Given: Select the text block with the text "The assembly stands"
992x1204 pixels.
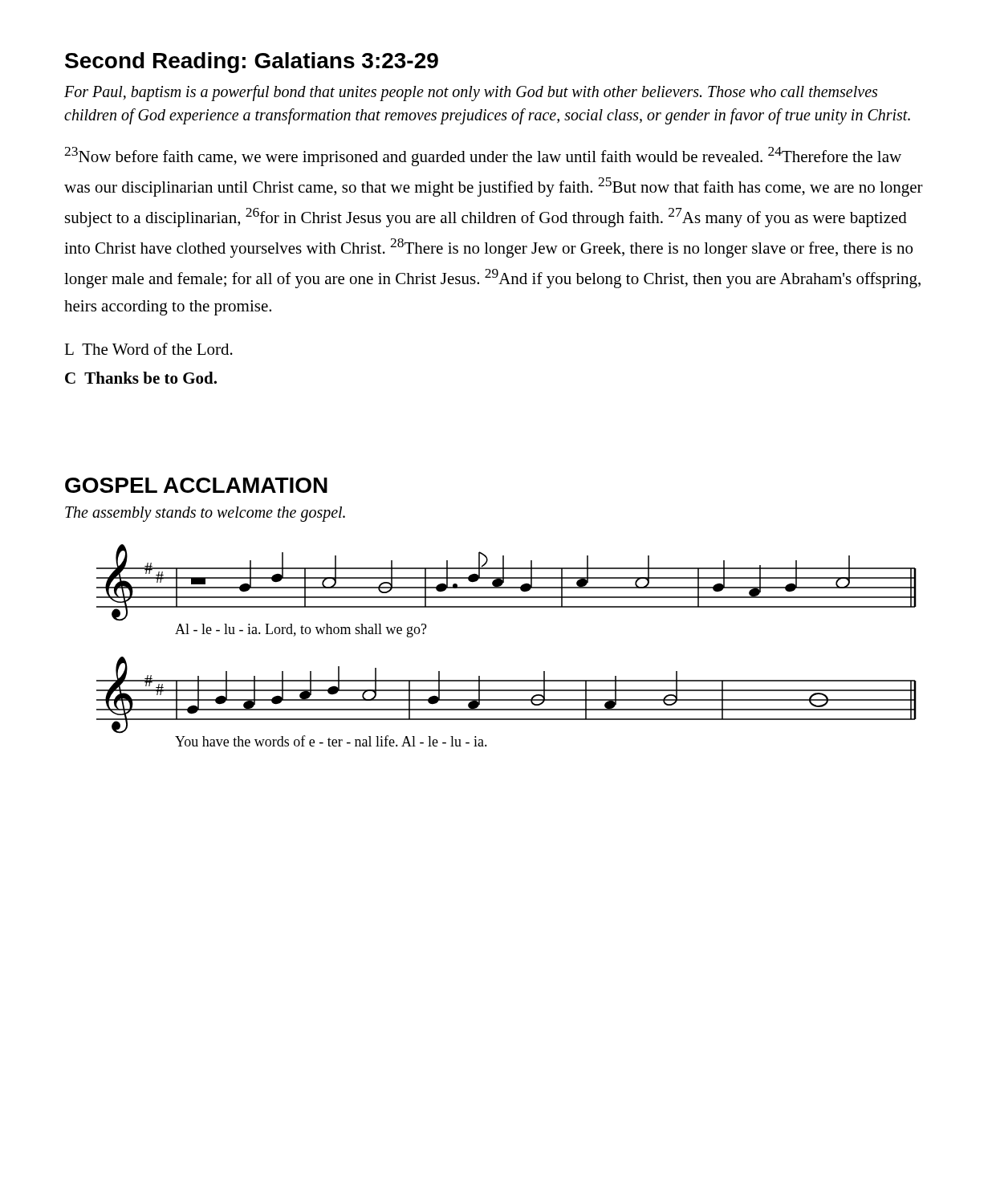Looking at the screenshot, I should click(205, 512).
